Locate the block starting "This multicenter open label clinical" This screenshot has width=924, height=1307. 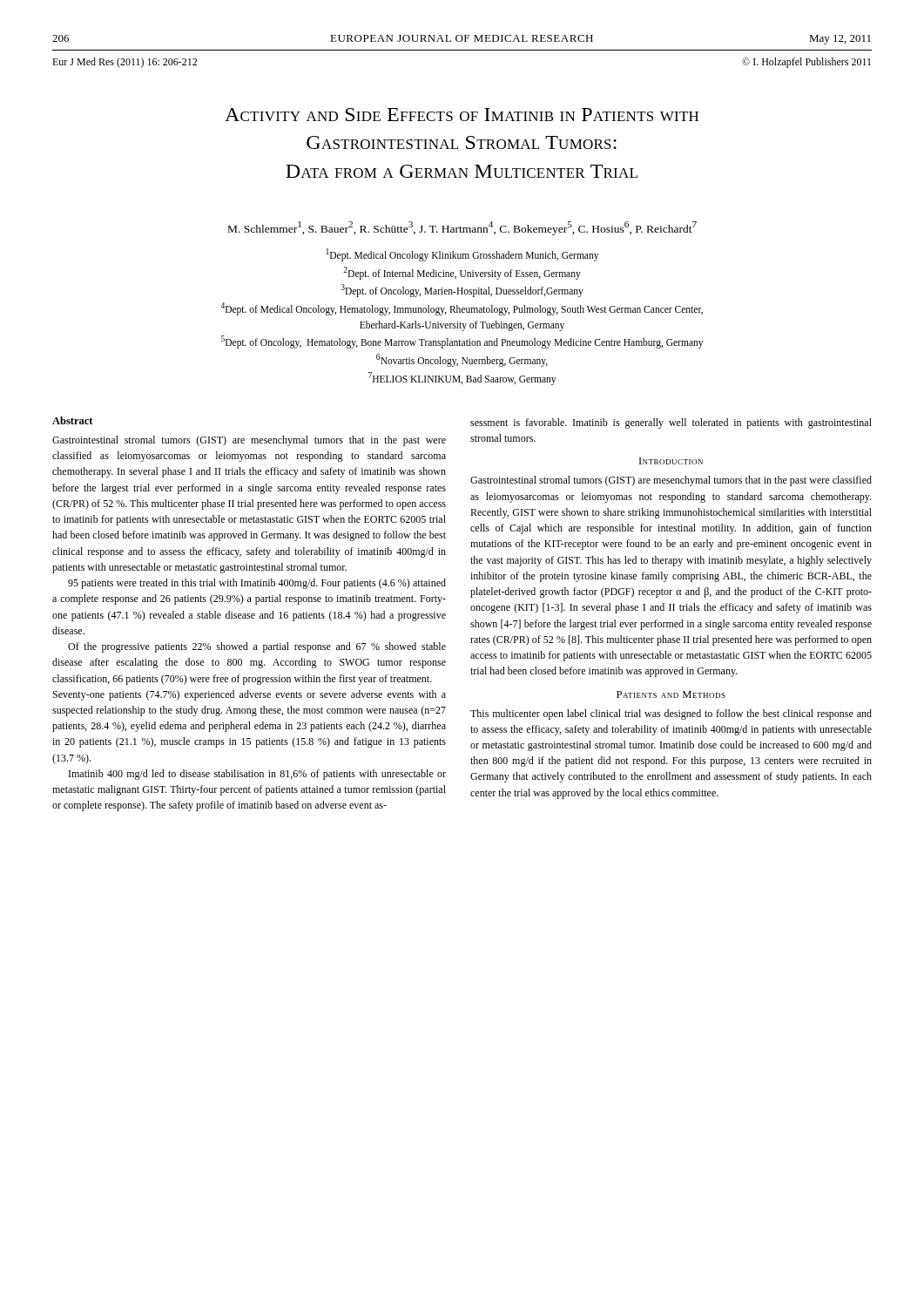click(x=671, y=753)
